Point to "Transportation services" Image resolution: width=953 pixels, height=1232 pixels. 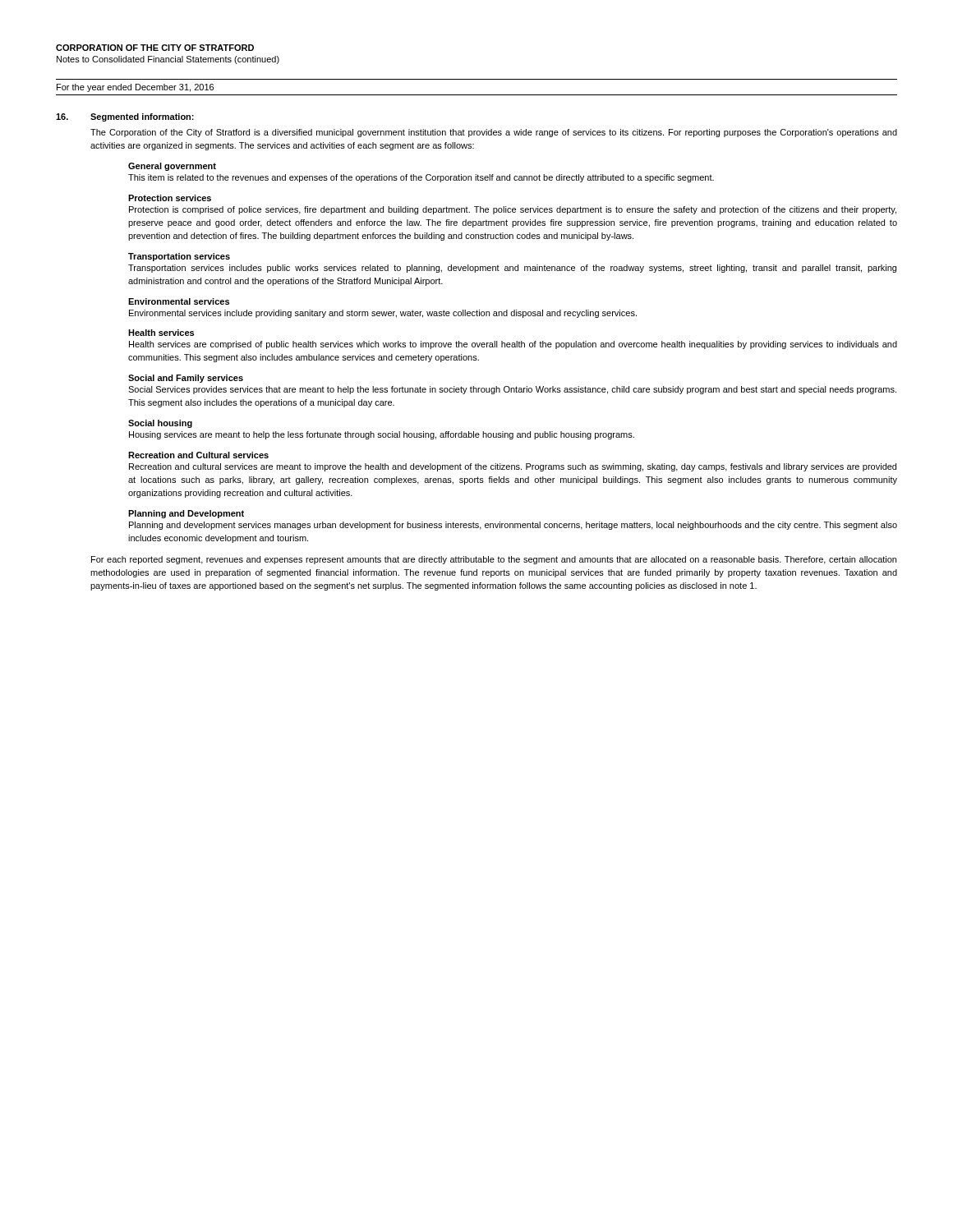[x=179, y=256]
